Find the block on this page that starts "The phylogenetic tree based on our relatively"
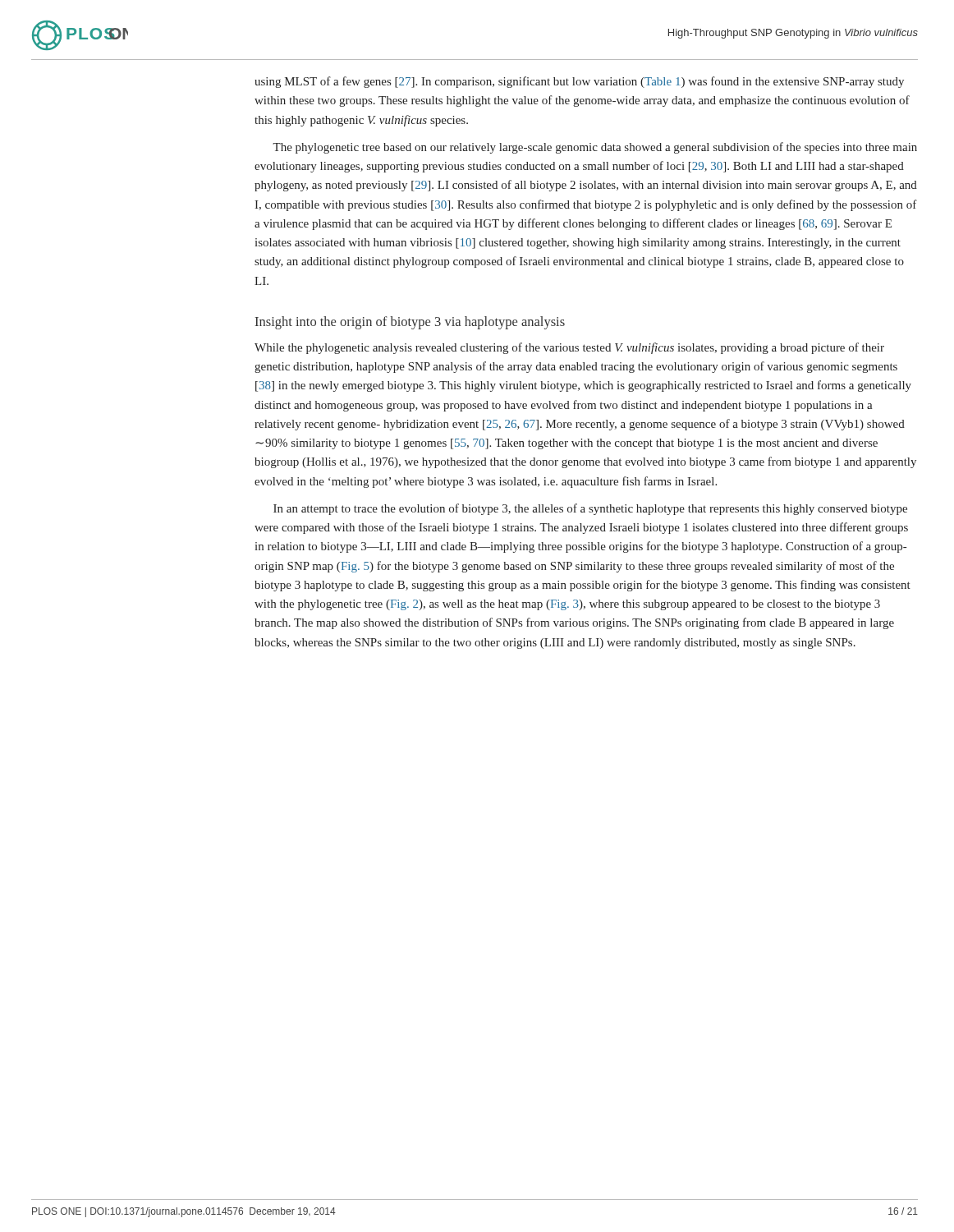 [x=586, y=214]
